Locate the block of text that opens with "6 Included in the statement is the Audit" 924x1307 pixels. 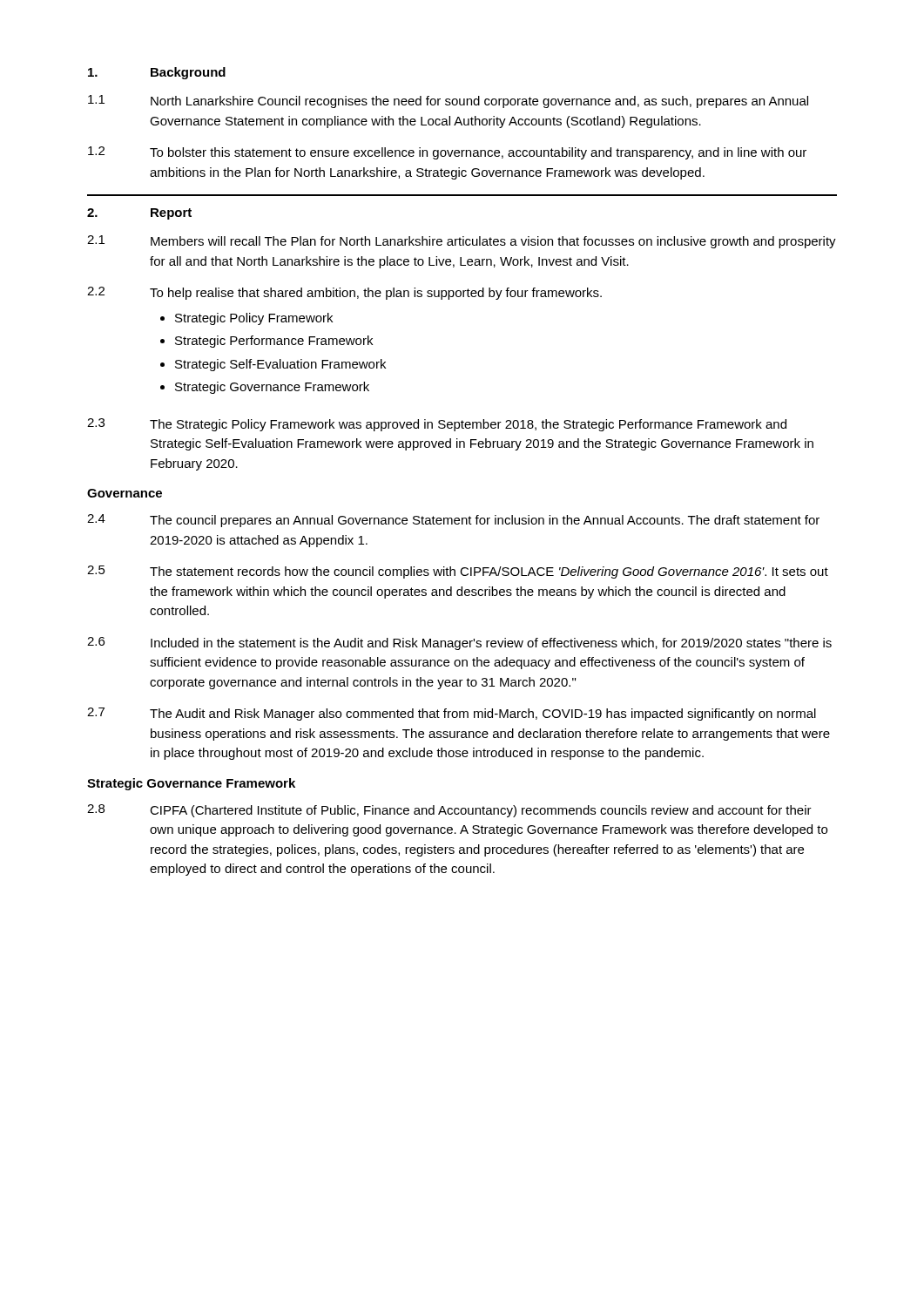click(x=462, y=662)
